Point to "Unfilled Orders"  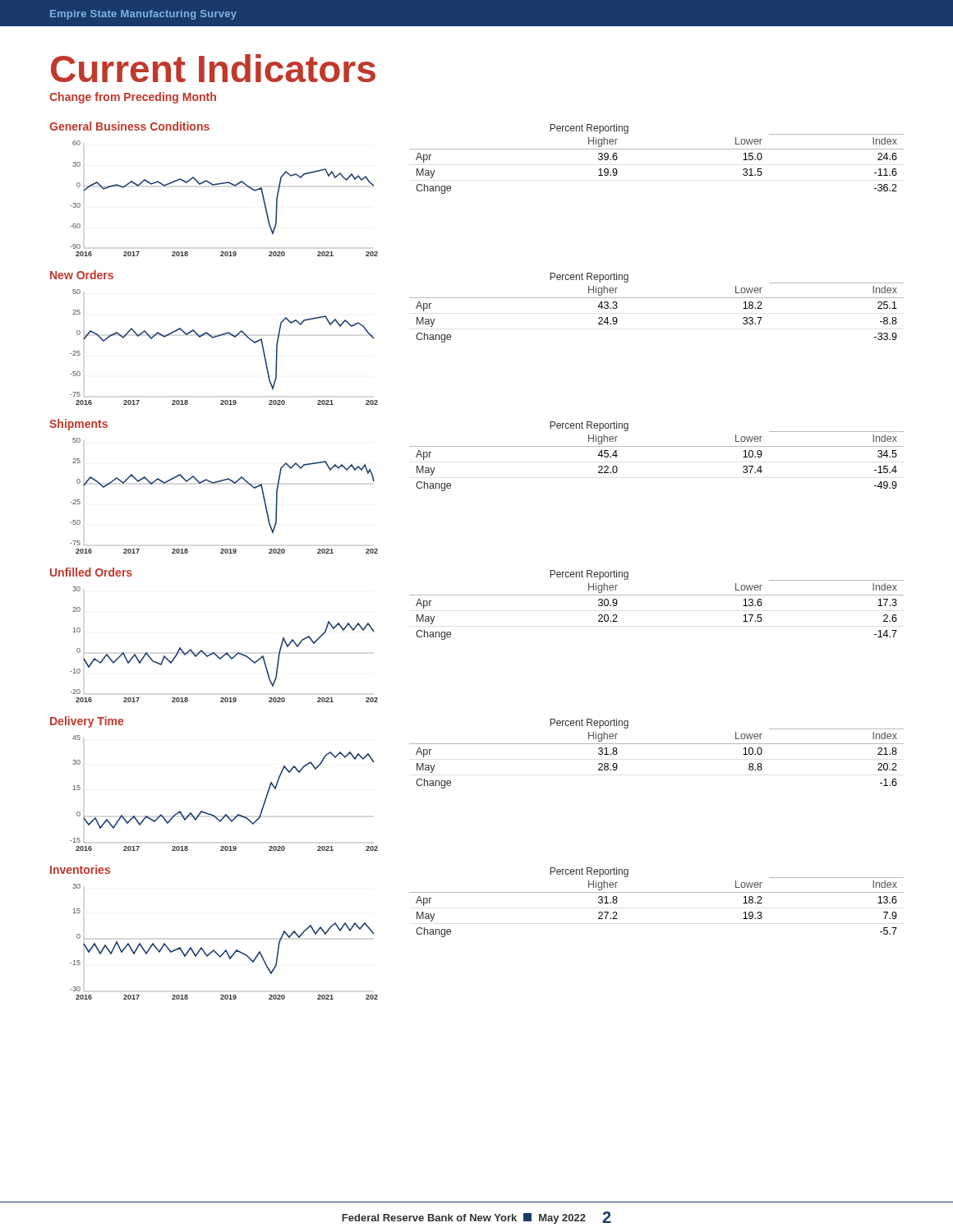pos(91,573)
